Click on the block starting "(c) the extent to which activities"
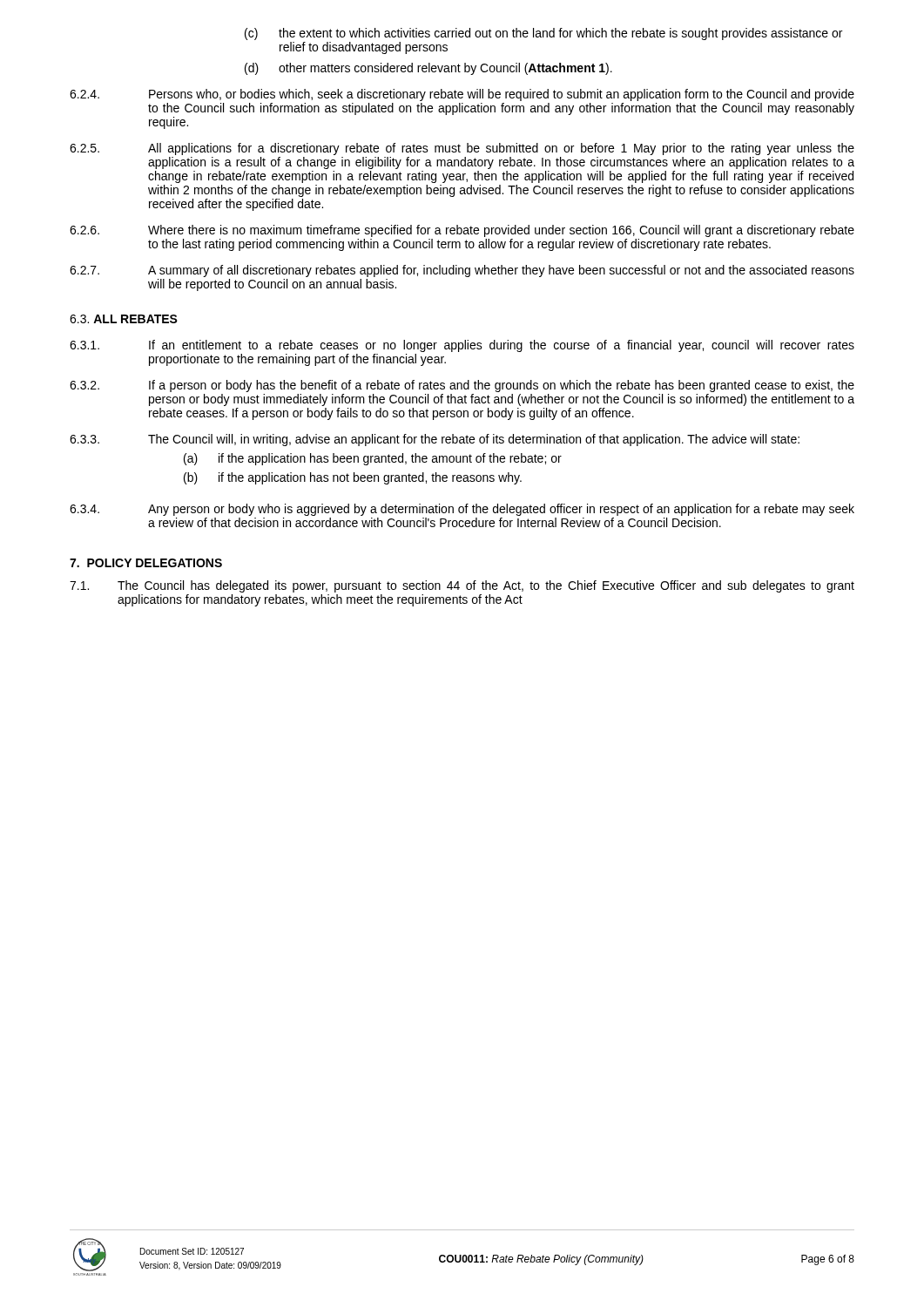Viewport: 924px width, 1307px height. (549, 40)
